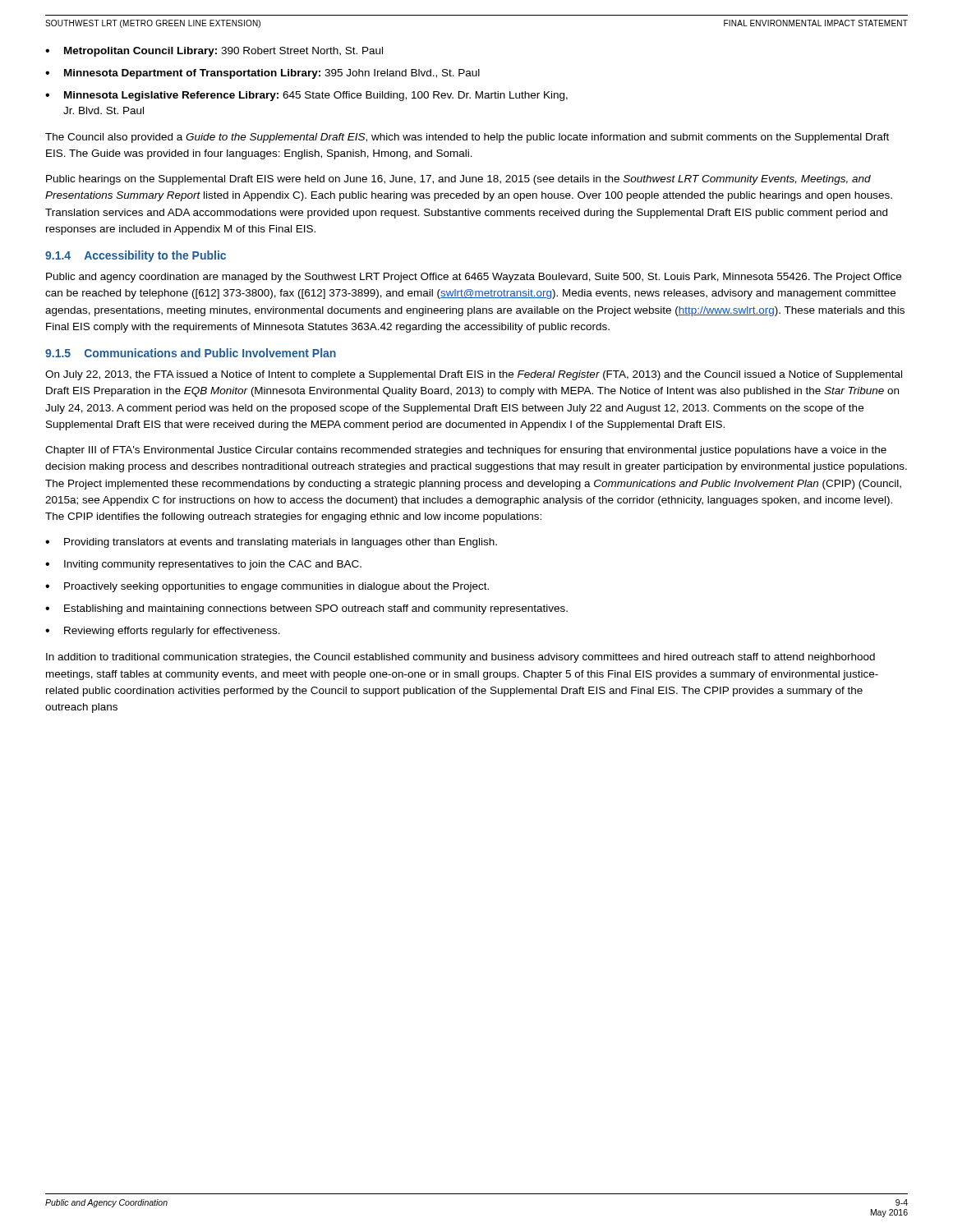Locate the list item containing "• Minnesota Department of Transportation"
Screen dimensions: 1232x953
tap(476, 73)
